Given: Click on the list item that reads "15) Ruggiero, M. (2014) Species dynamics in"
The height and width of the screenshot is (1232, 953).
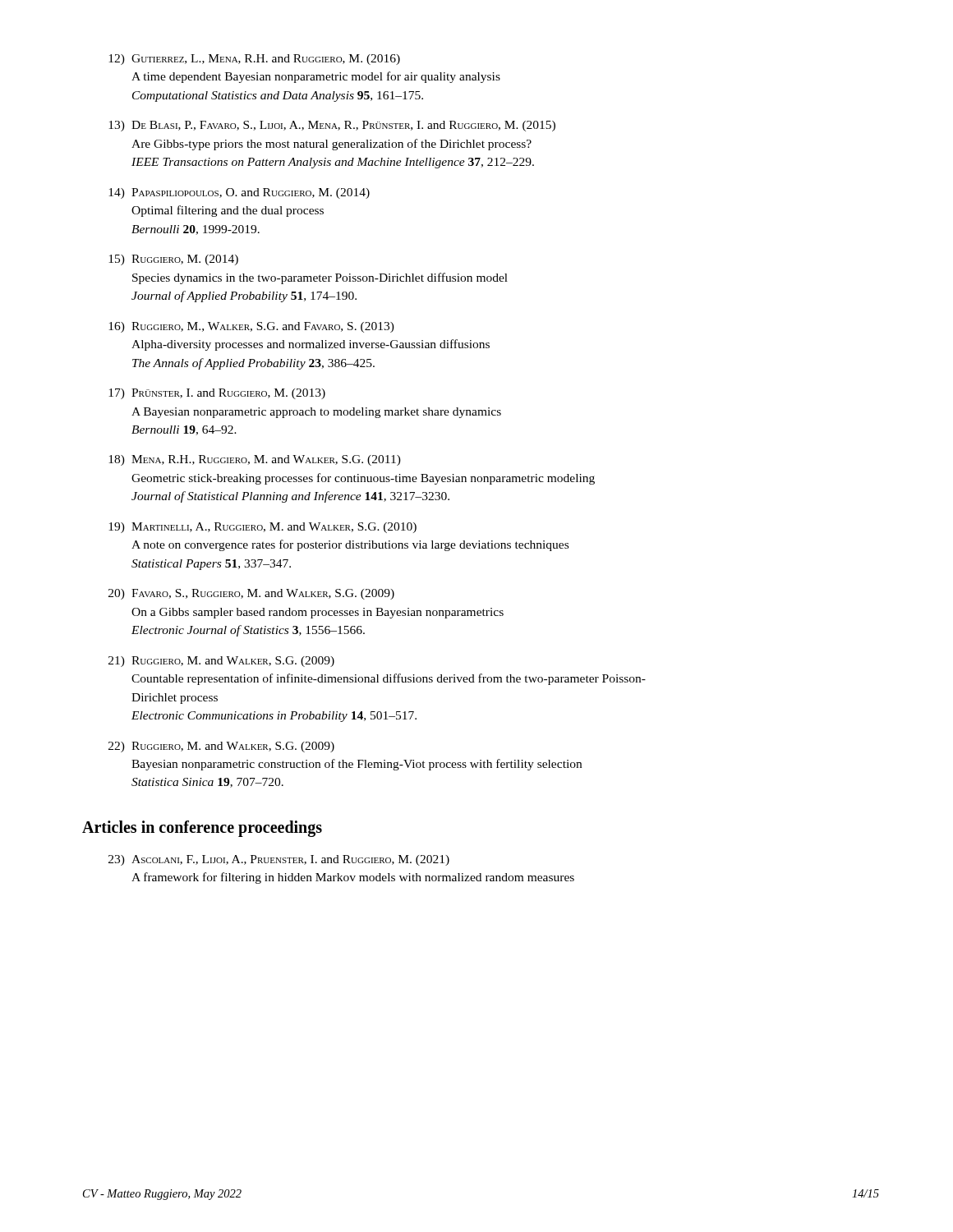Looking at the screenshot, I should tap(295, 278).
